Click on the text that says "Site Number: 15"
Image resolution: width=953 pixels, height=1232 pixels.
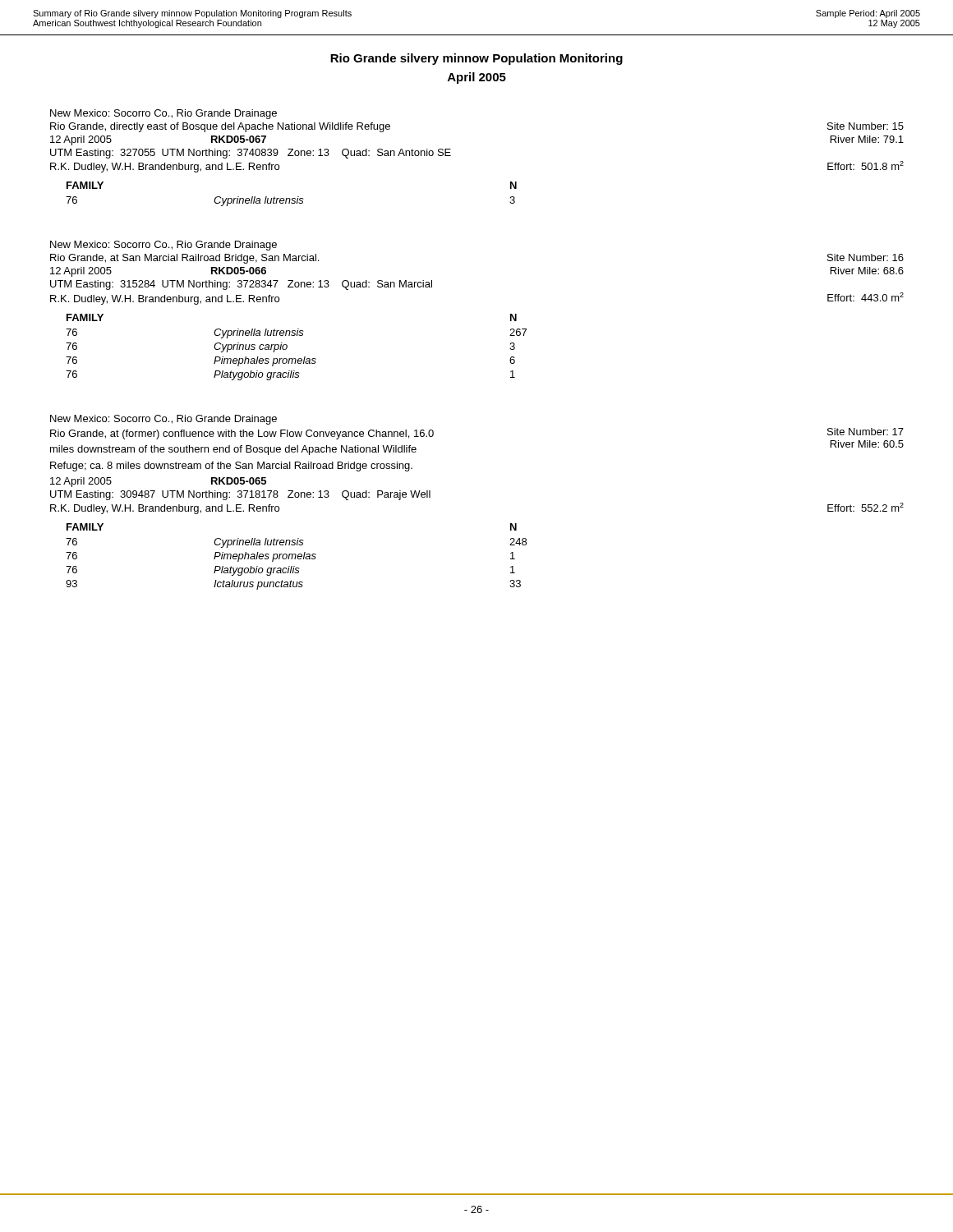point(865,126)
